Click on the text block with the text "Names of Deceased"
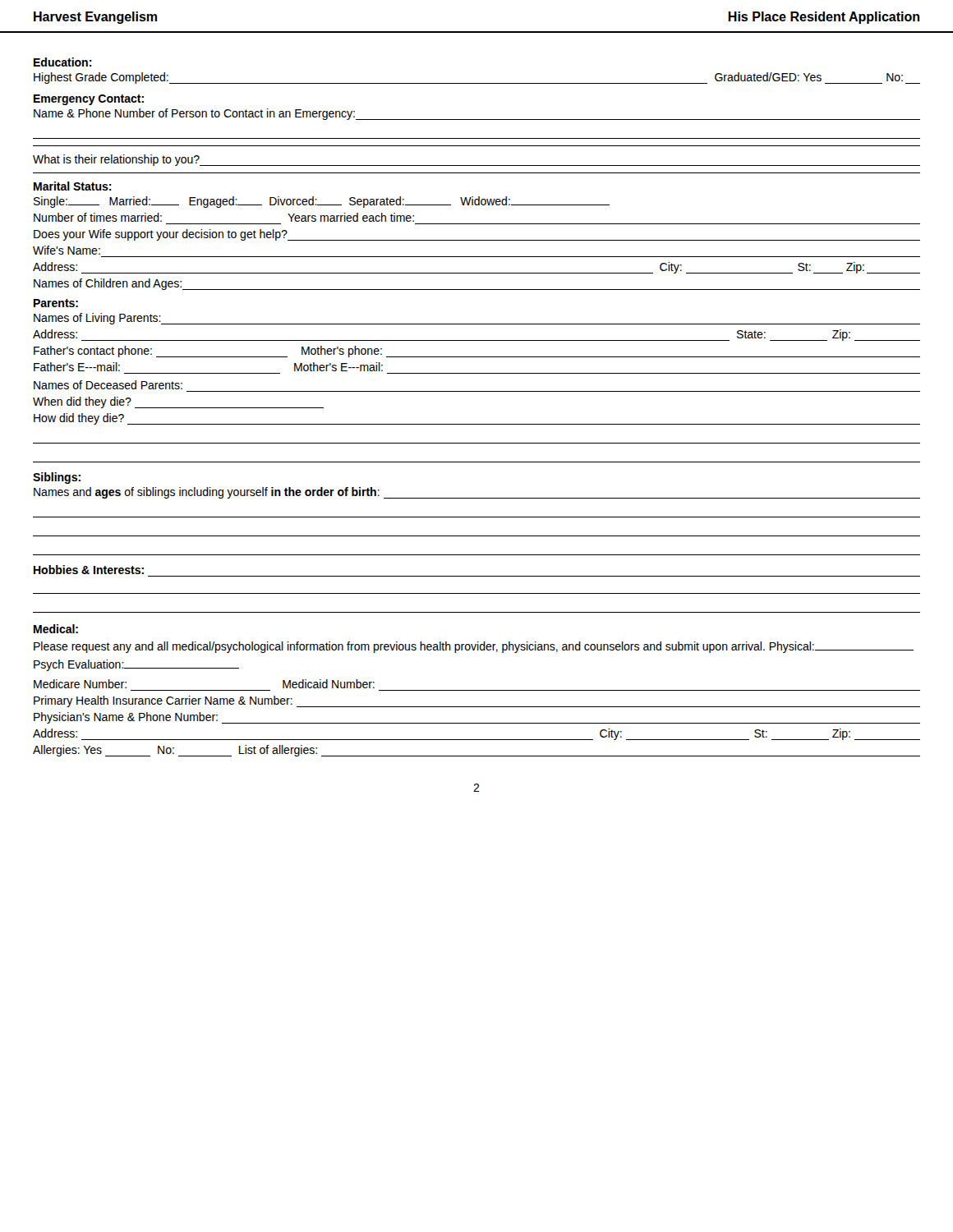Screen dimensions: 1232x953 click(x=476, y=385)
